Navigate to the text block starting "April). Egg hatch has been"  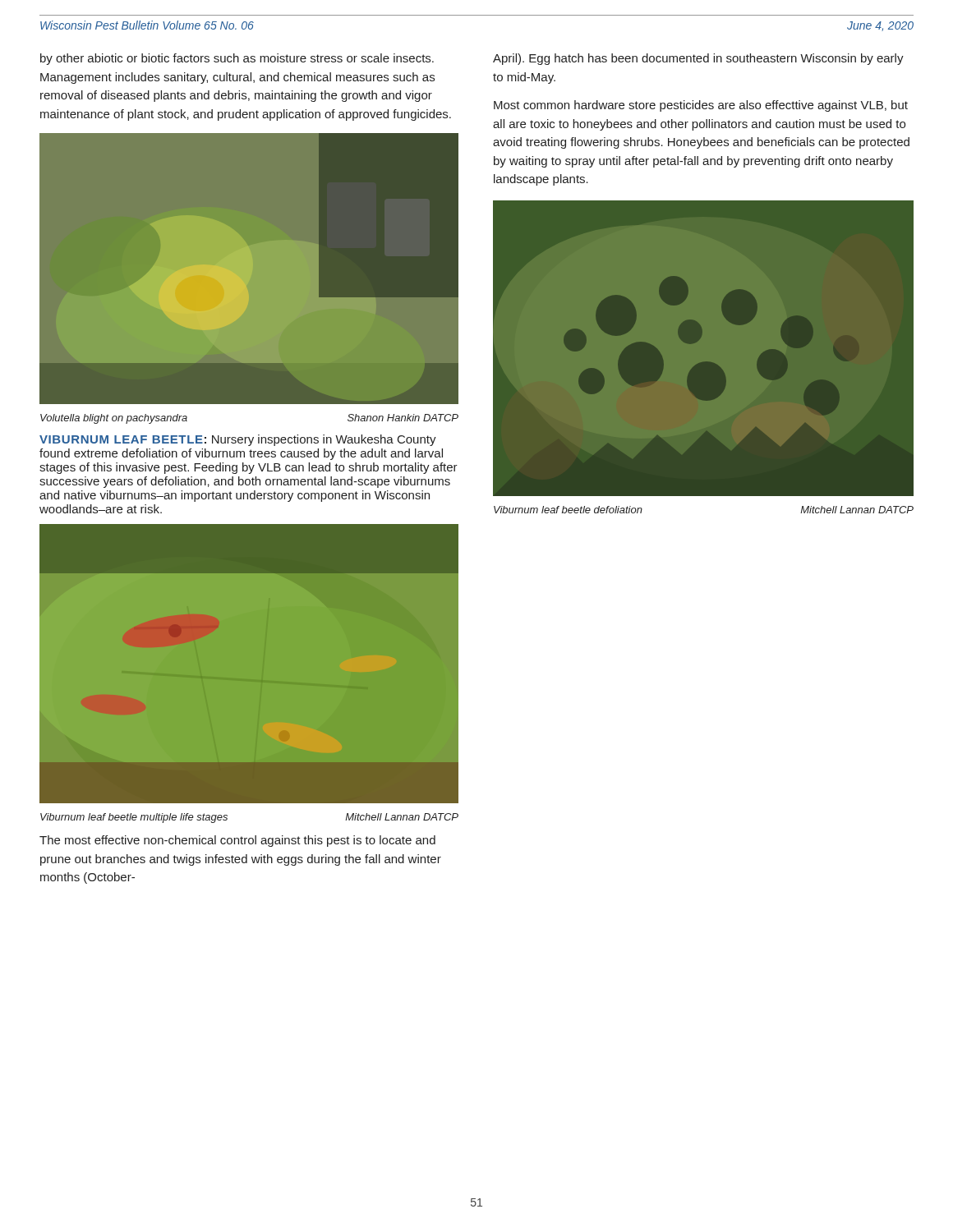pyautogui.click(x=703, y=68)
